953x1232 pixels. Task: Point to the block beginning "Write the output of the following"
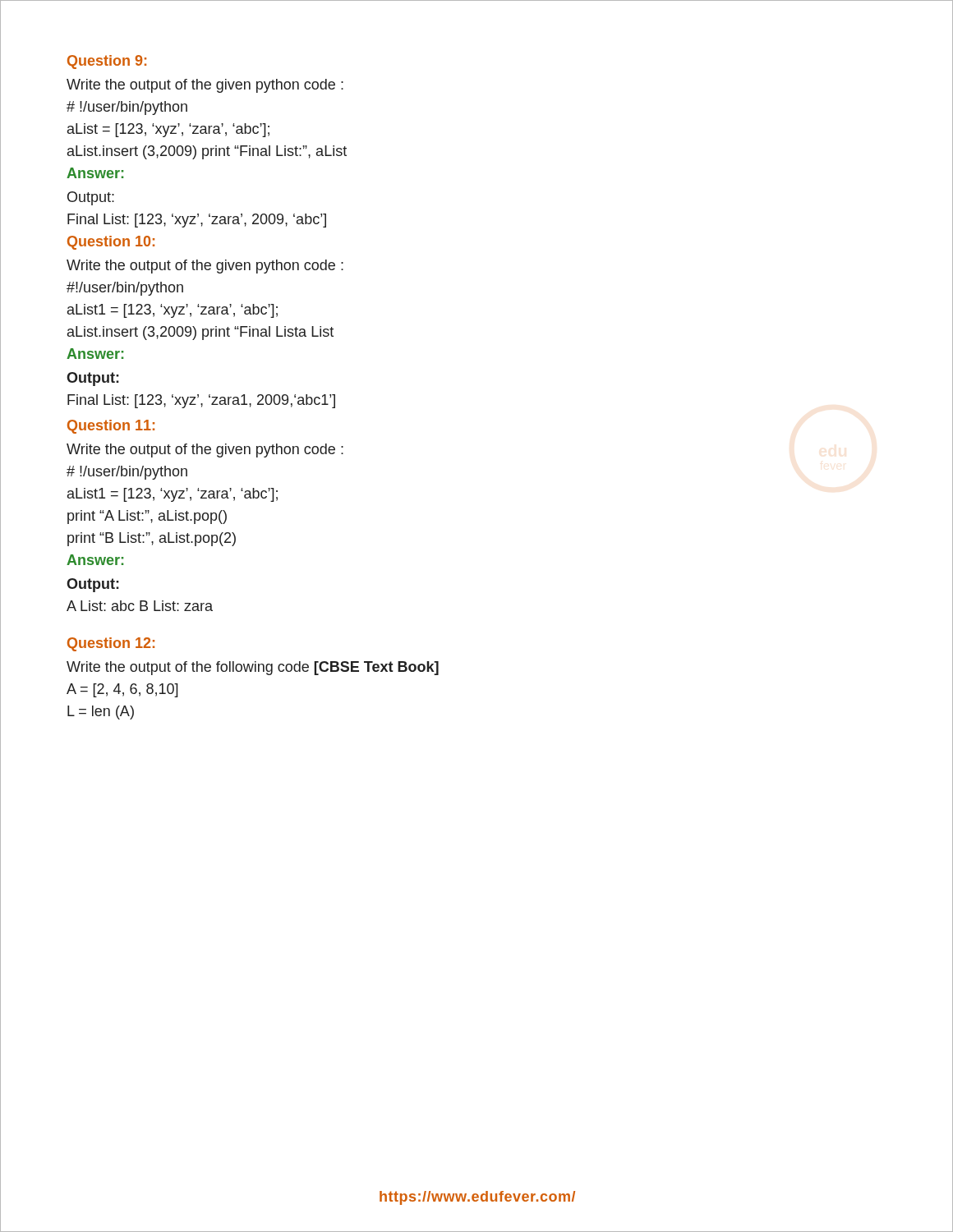(x=253, y=667)
